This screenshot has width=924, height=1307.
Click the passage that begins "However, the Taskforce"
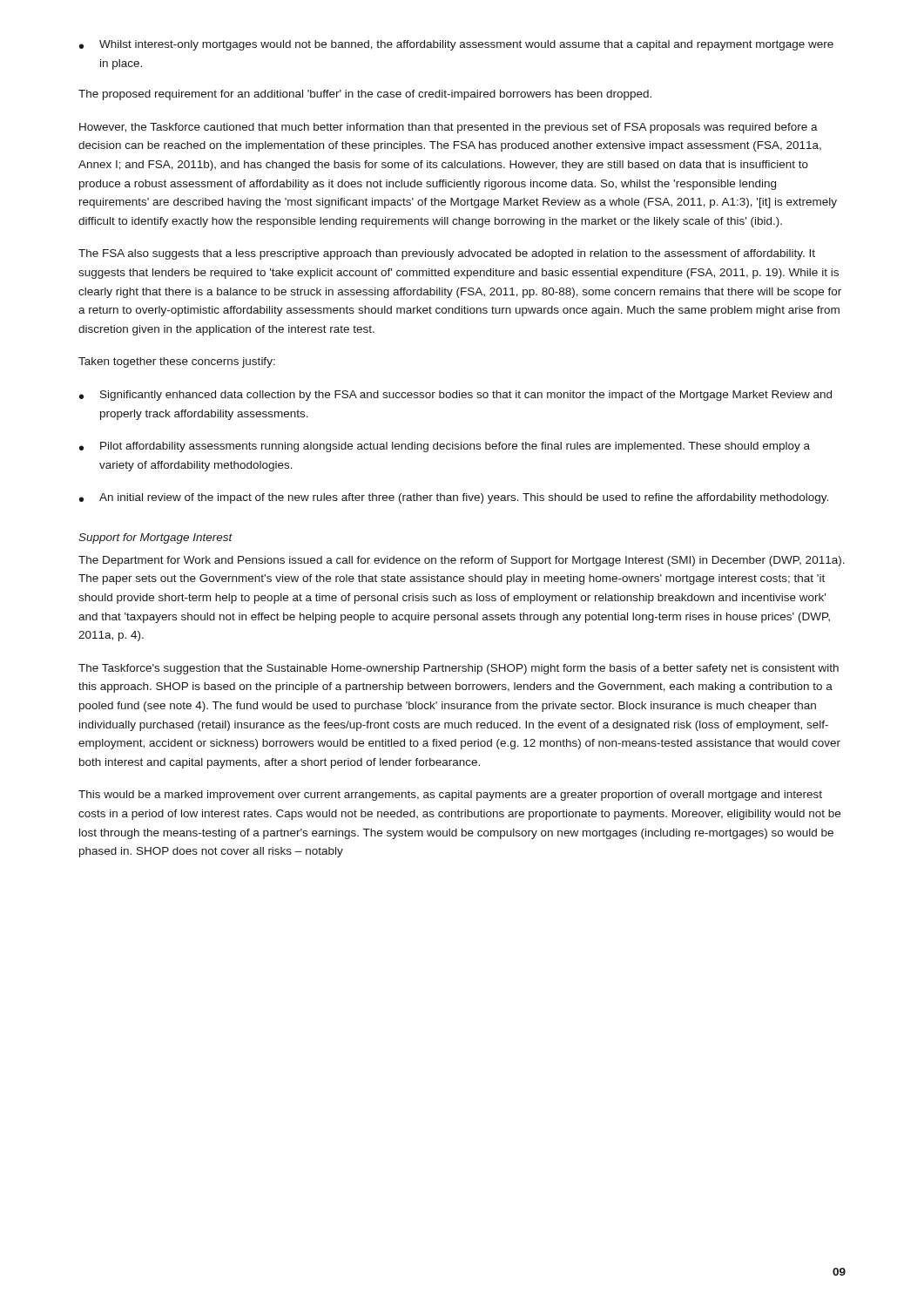pyautogui.click(x=462, y=174)
